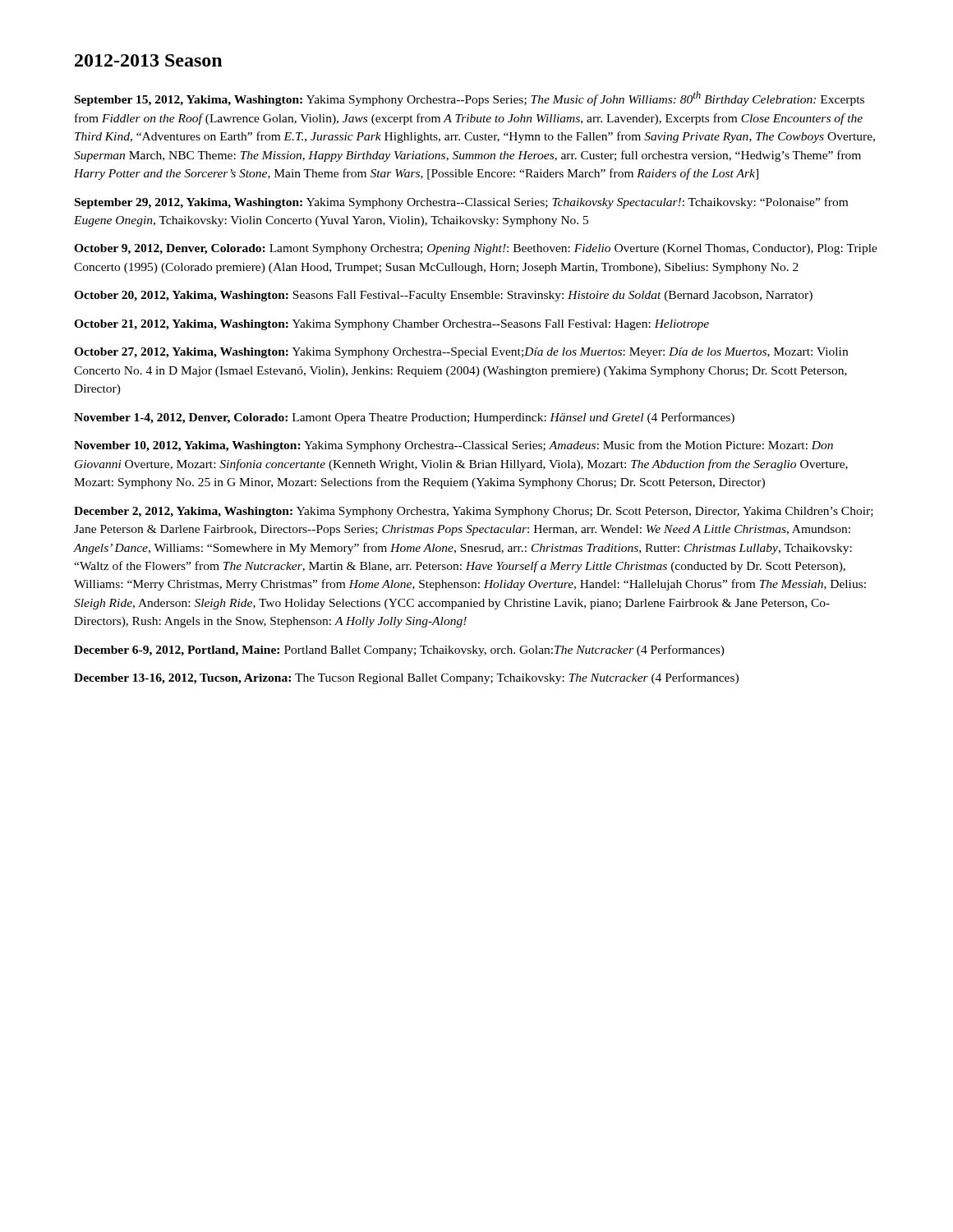Click on the text block starting "December 2, 2012, Yakima, Washington: Yakima"
953x1232 pixels.
[x=474, y=565]
